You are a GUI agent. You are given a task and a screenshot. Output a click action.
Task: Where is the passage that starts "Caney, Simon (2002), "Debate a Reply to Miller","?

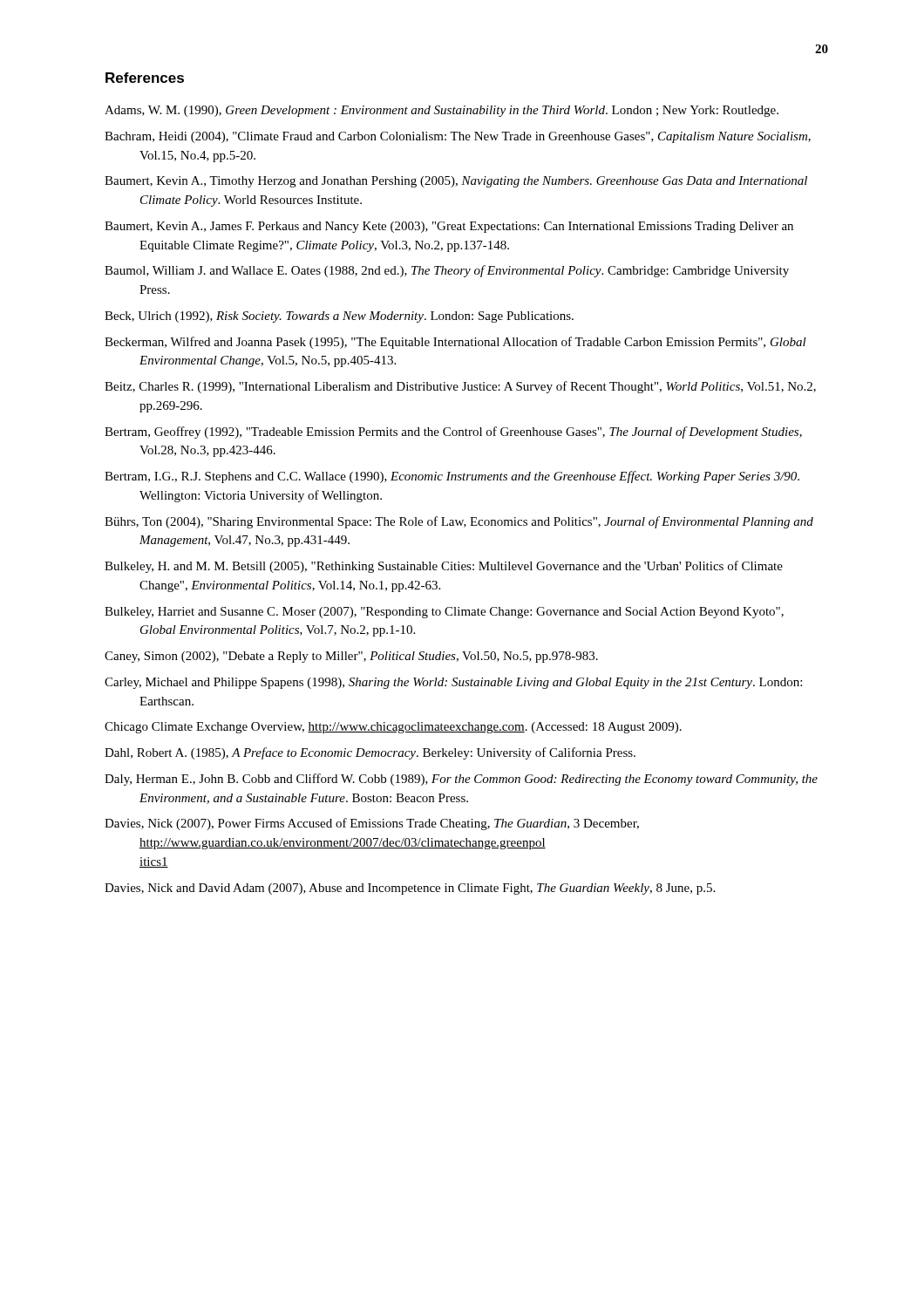coord(352,656)
